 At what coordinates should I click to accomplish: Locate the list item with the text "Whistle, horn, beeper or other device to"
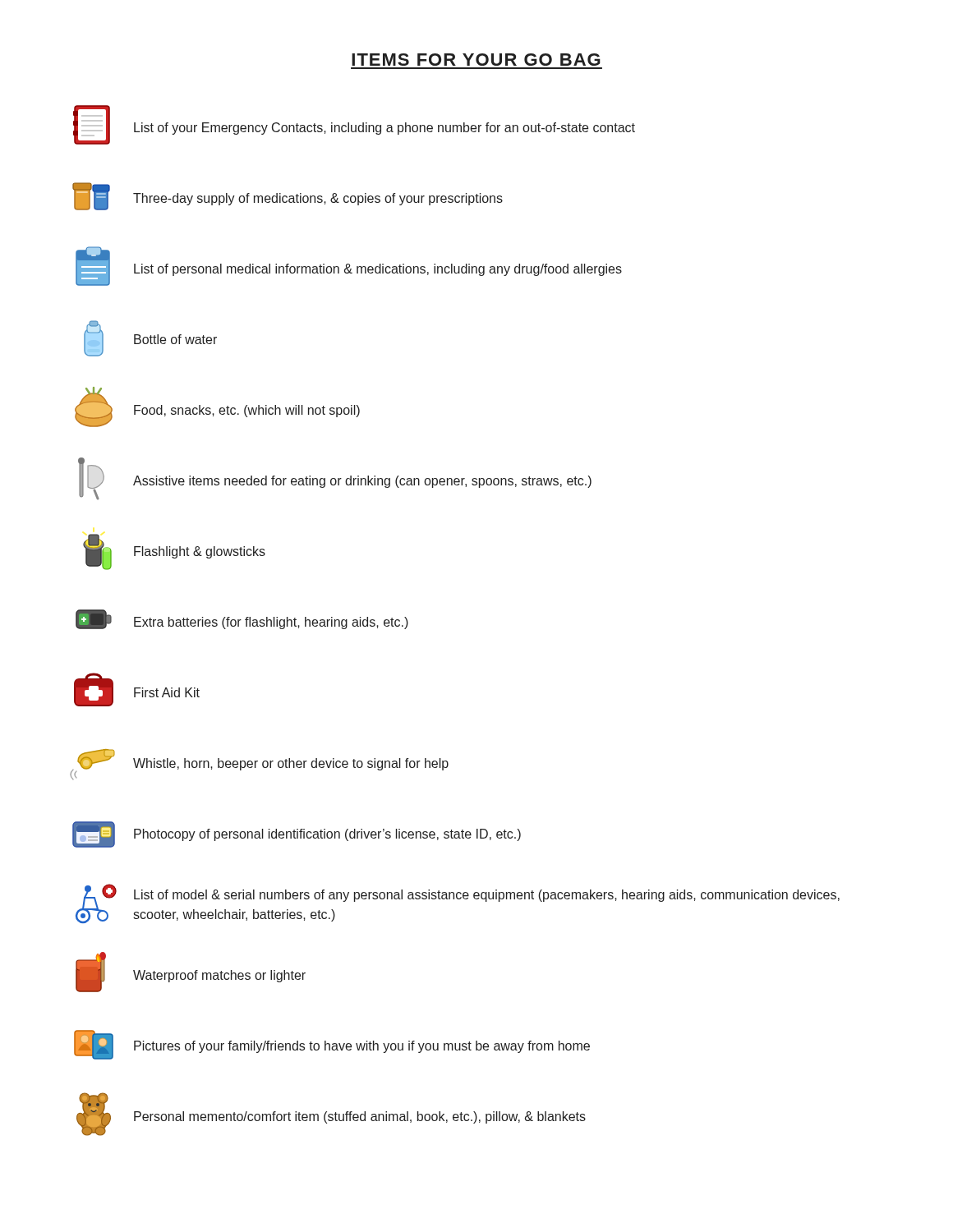point(257,762)
